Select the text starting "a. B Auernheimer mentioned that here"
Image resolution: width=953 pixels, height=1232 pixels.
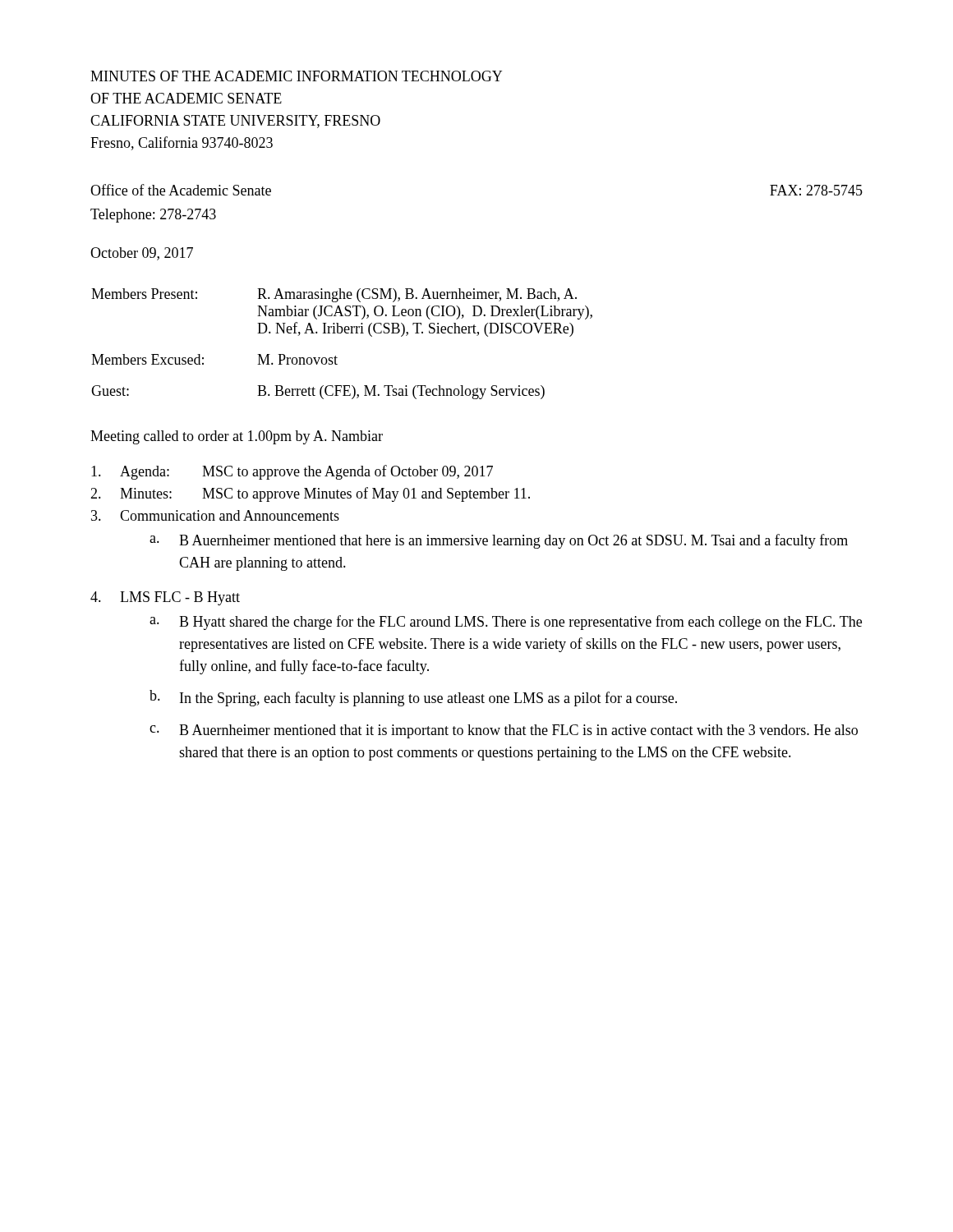[x=506, y=552]
